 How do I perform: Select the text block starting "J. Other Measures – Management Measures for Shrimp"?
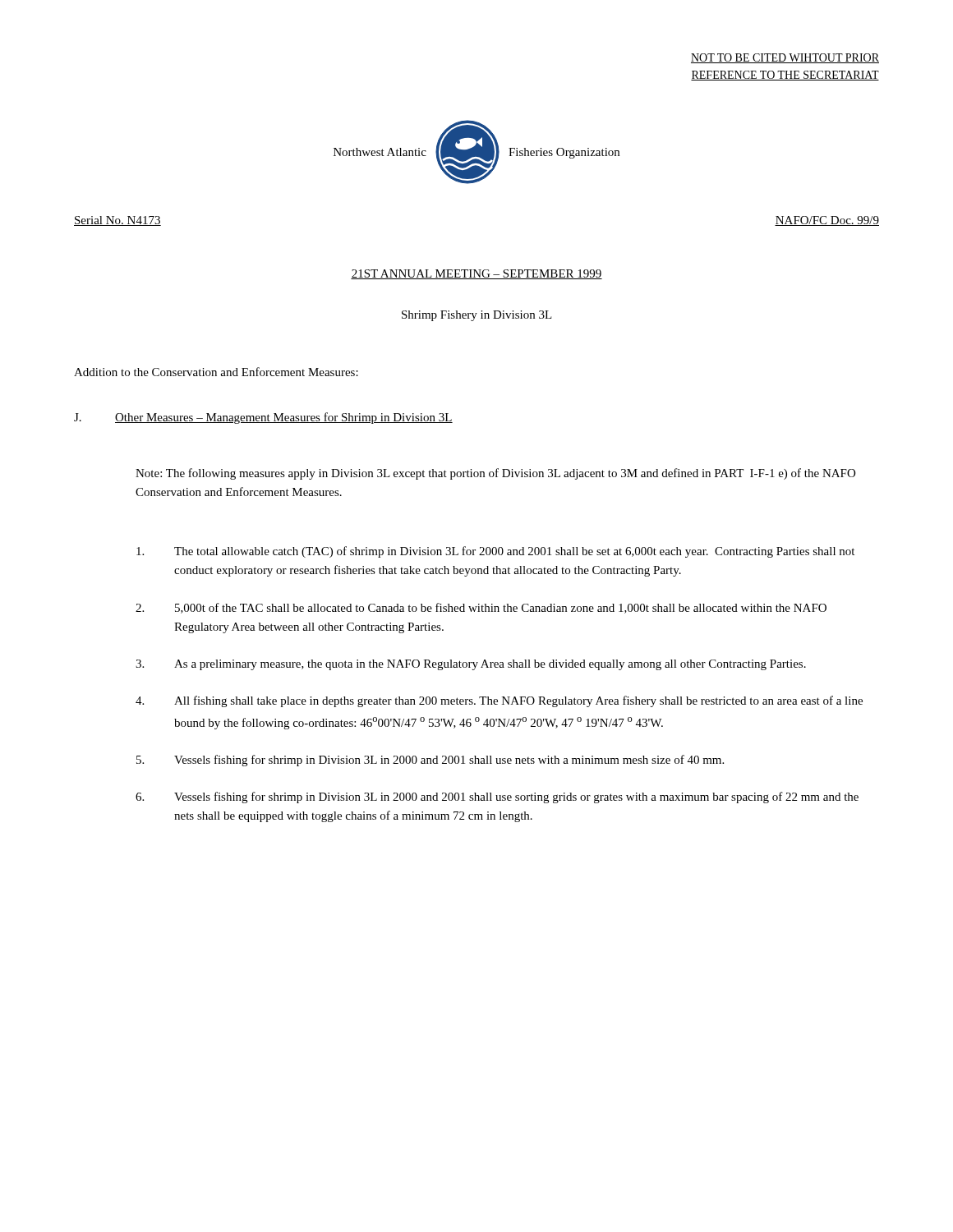click(x=263, y=418)
